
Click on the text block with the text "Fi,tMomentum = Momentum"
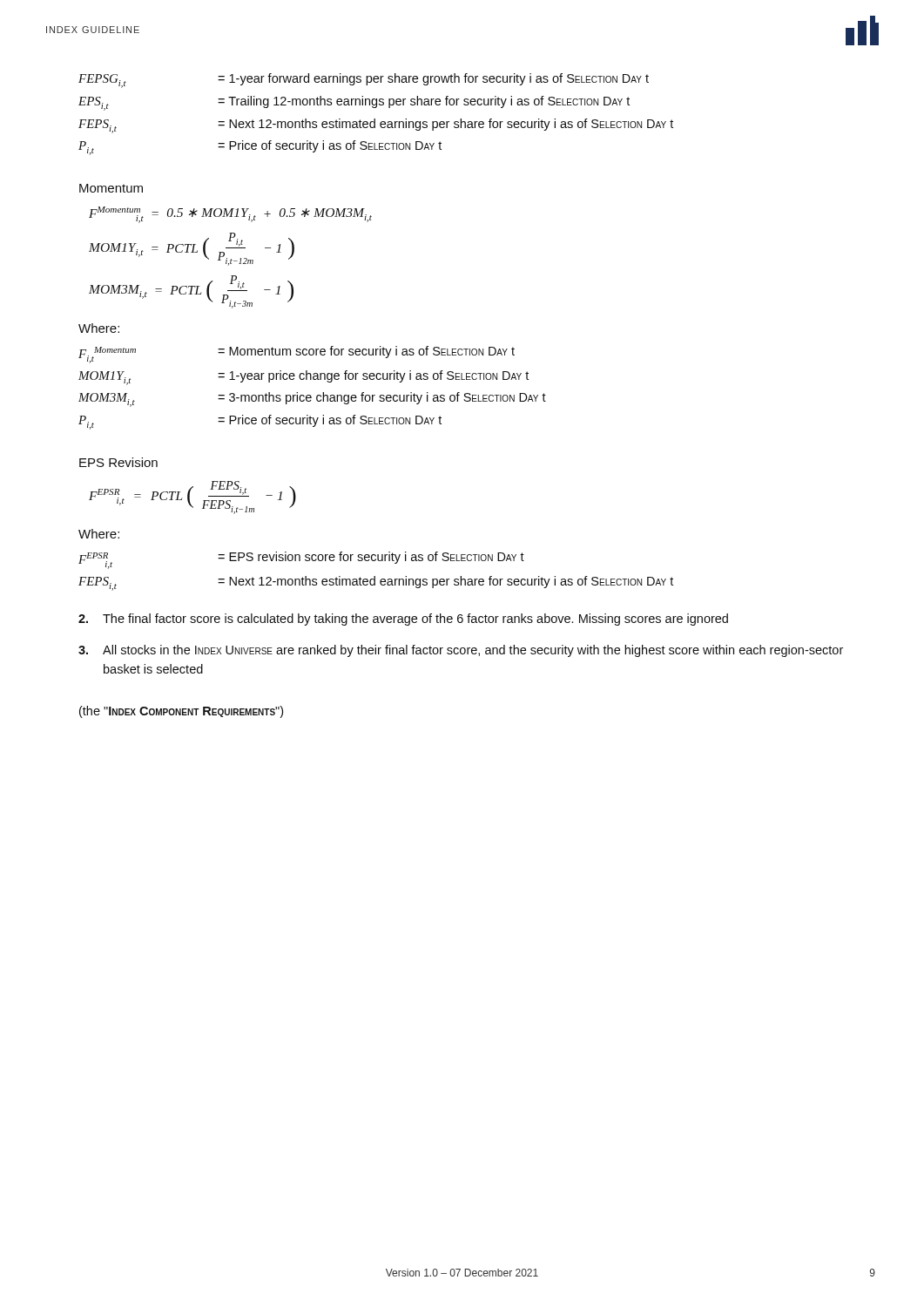click(475, 386)
